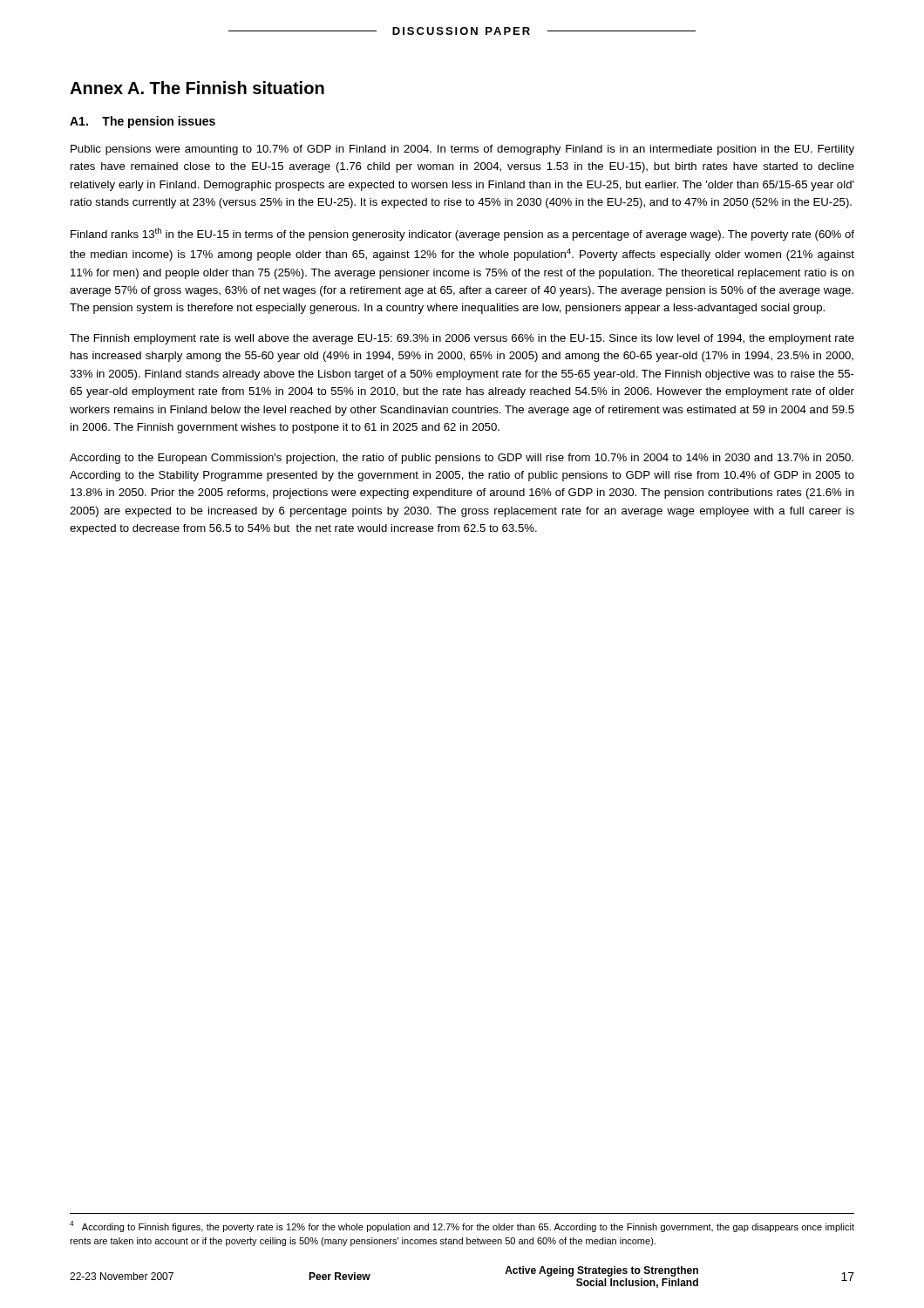Locate the text block starting "A1. The pension issues"
The image size is (924, 1308).
pyautogui.click(x=143, y=121)
